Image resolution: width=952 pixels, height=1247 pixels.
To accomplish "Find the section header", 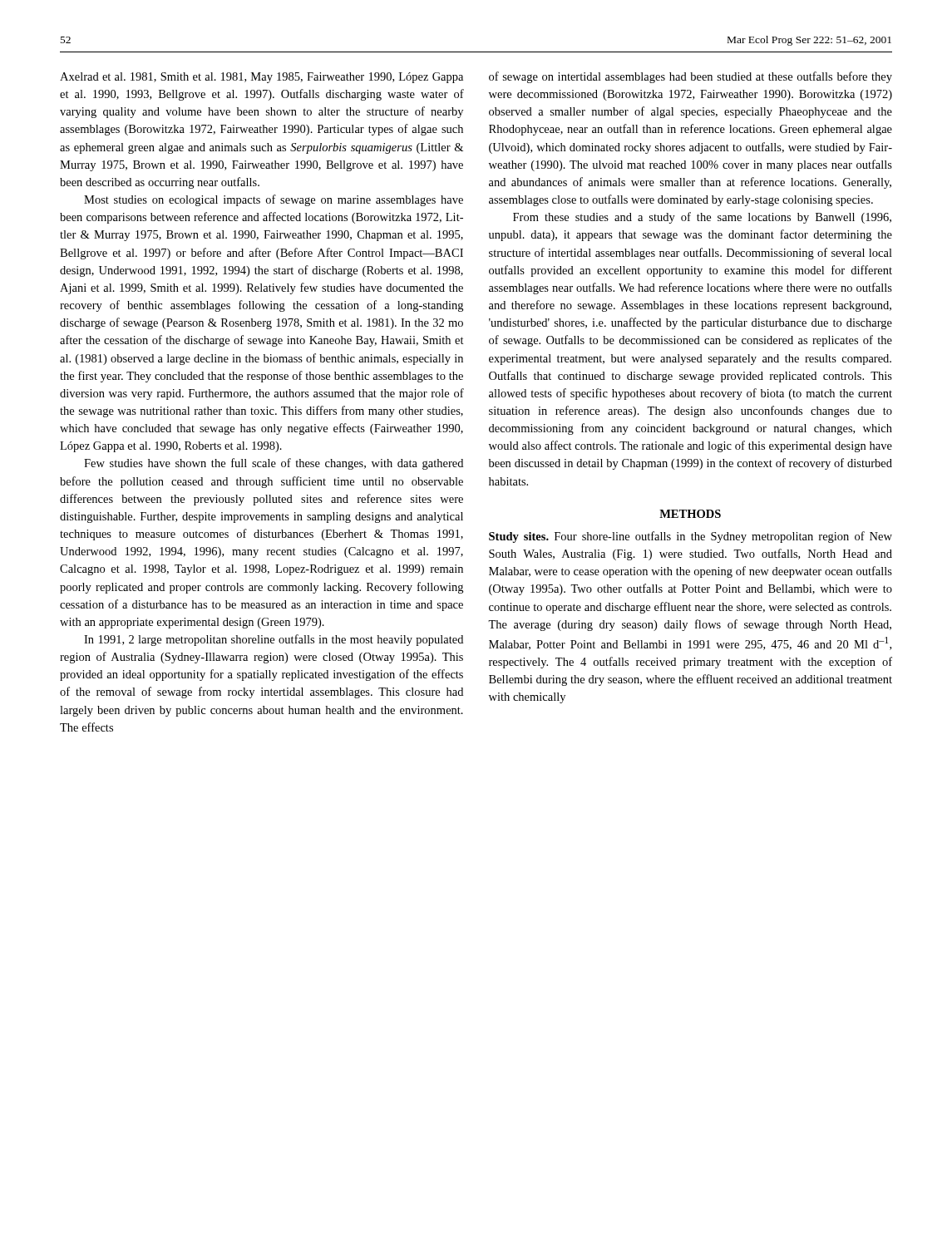I will click(690, 514).
